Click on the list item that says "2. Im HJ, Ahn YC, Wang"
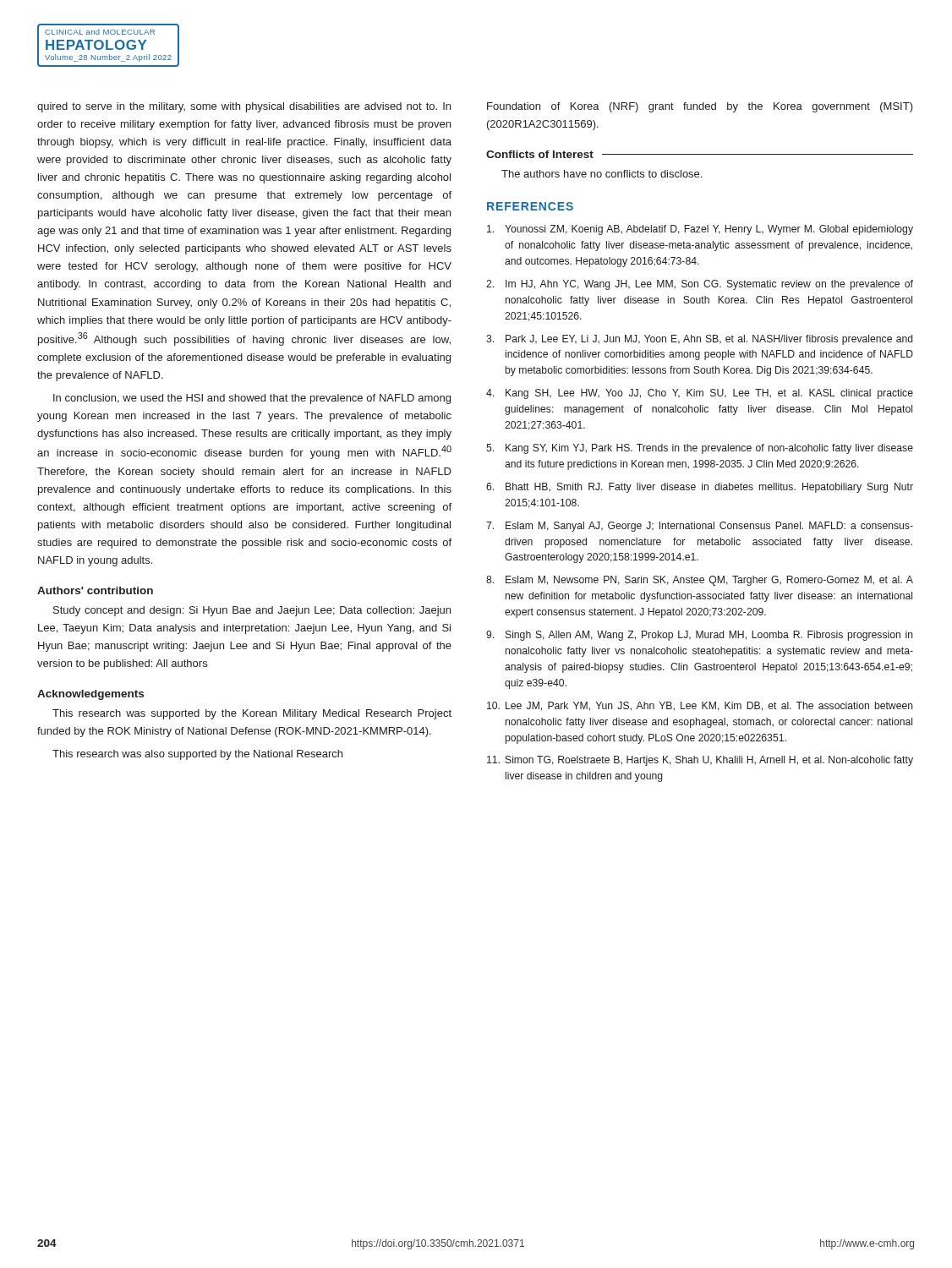Image resolution: width=952 pixels, height=1268 pixels. pos(700,300)
